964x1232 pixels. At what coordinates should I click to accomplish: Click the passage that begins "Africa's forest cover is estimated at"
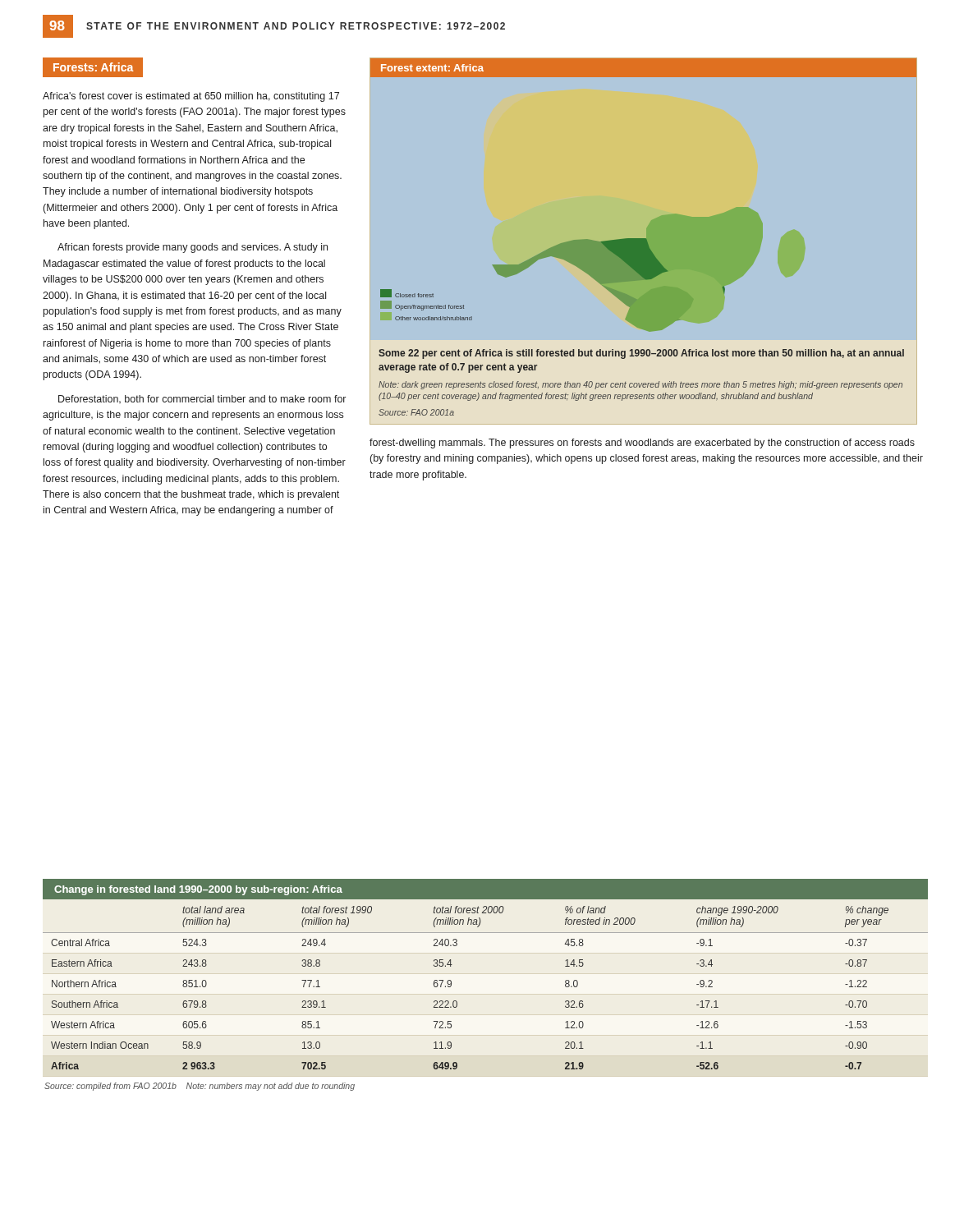click(x=195, y=160)
